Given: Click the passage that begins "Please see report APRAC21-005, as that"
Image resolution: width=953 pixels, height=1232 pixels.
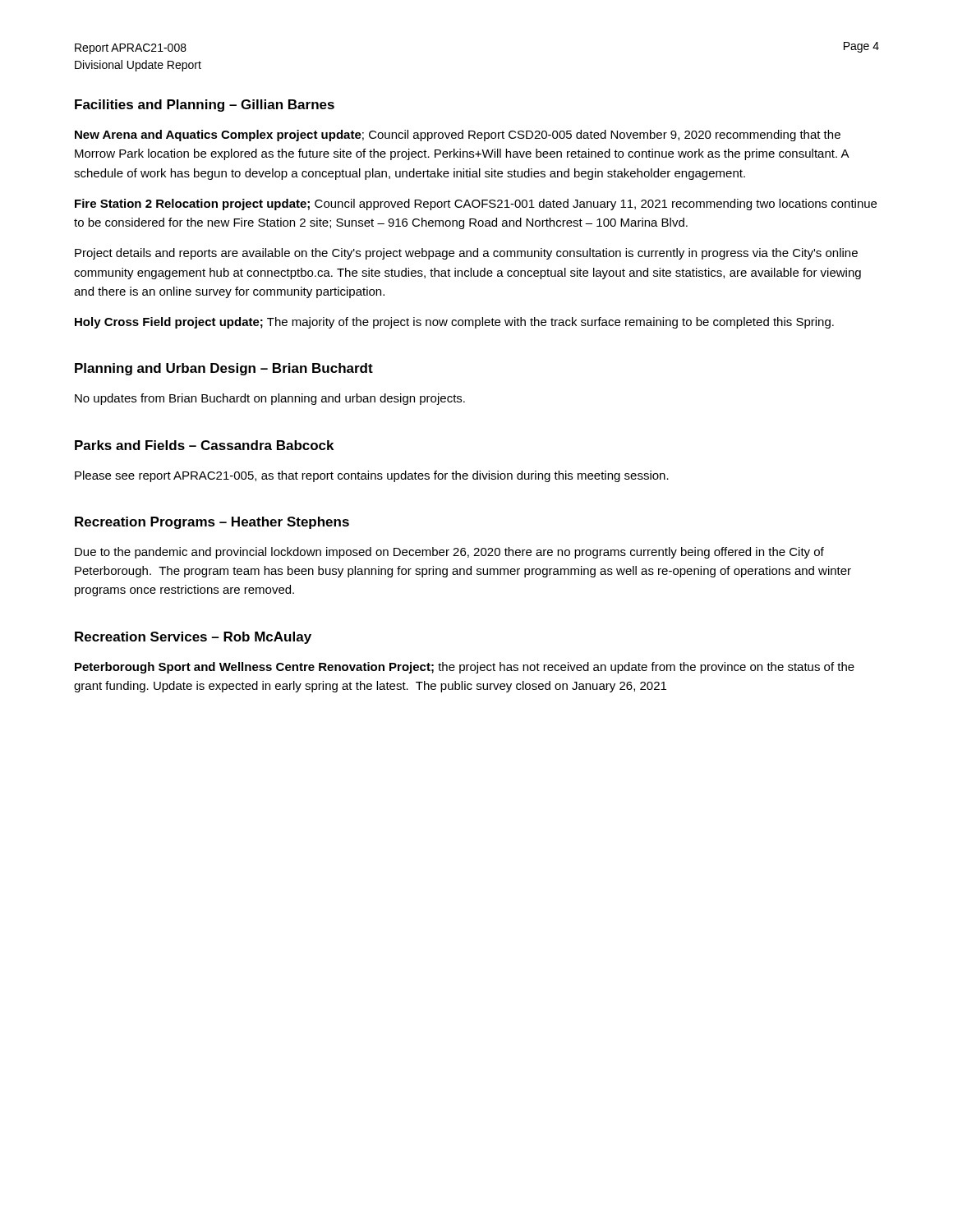Looking at the screenshot, I should (x=372, y=475).
